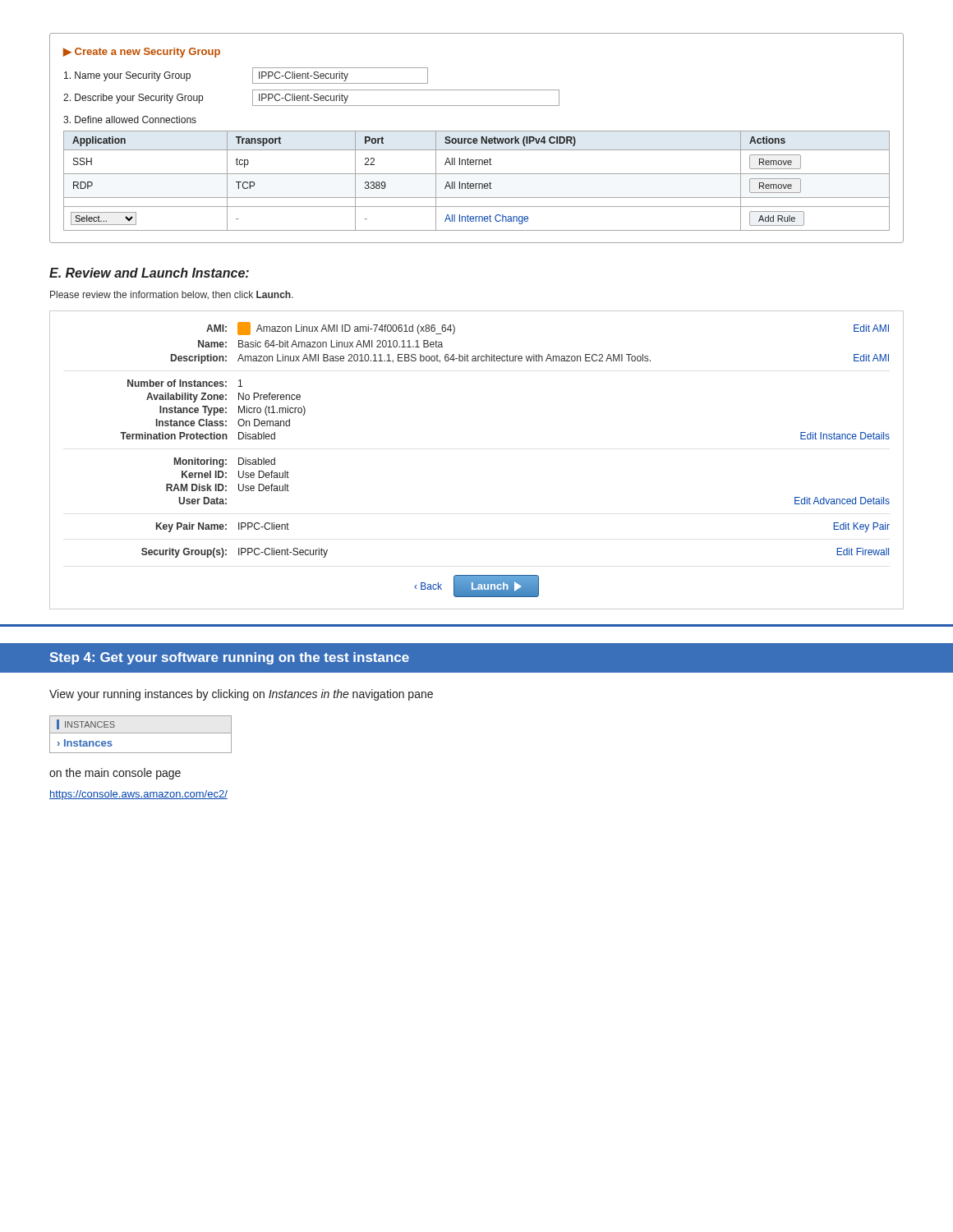
Task: Locate the screenshot
Action: (476, 734)
